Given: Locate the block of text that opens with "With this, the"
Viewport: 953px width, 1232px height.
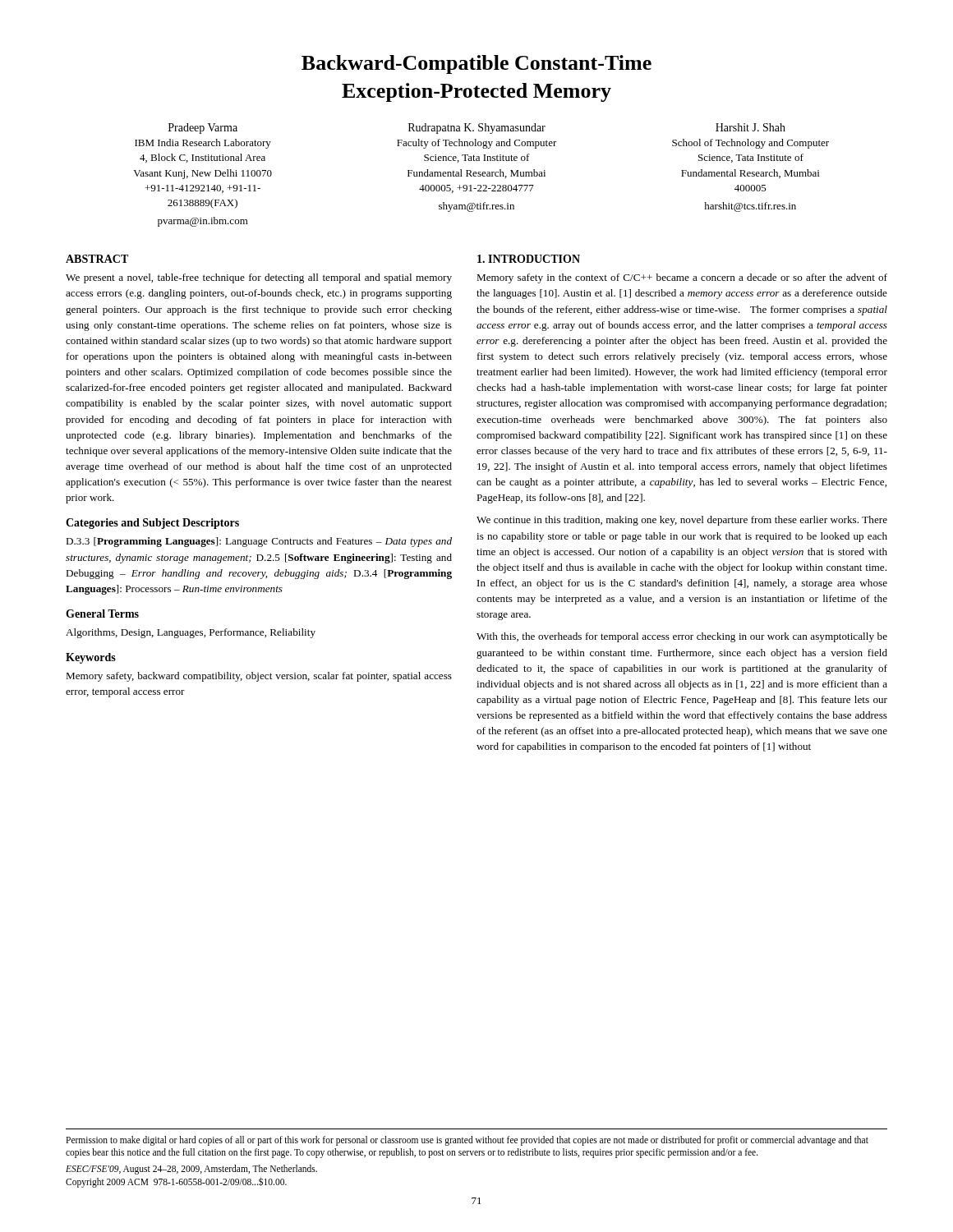Looking at the screenshot, I should point(682,691).
